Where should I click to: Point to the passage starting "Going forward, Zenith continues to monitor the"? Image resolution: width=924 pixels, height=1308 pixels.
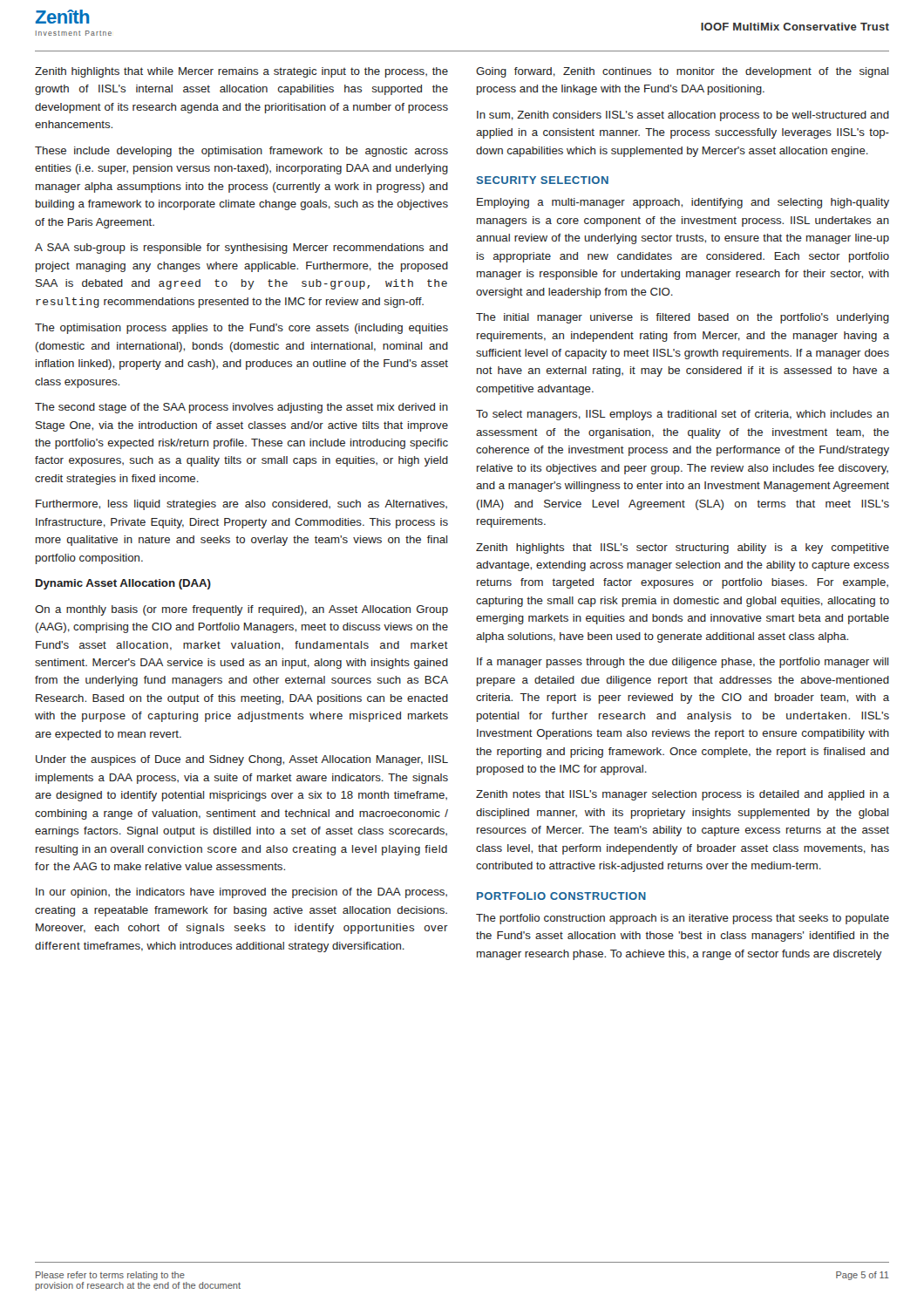[683, 81]
